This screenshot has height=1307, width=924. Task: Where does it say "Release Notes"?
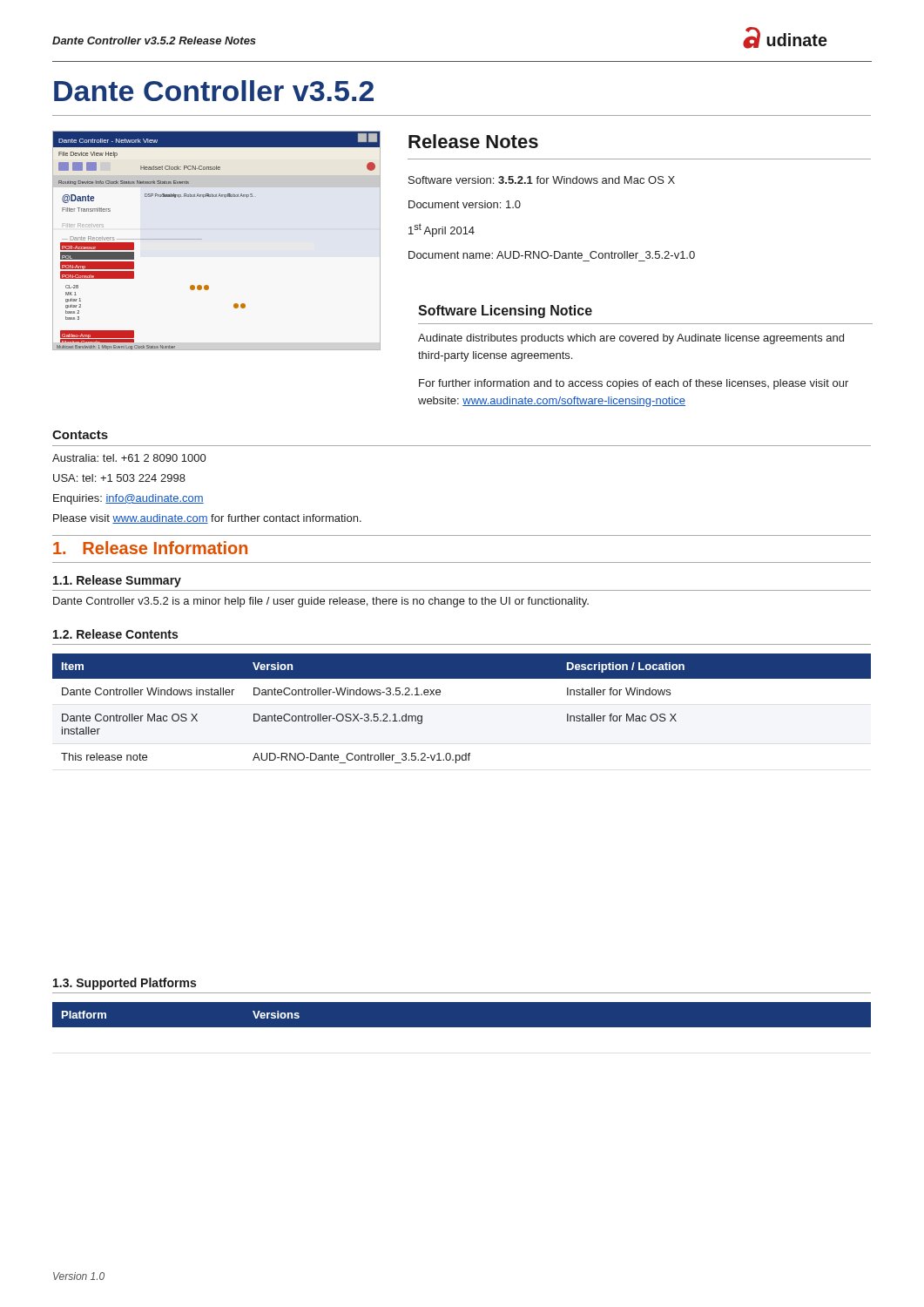point(473,142)
